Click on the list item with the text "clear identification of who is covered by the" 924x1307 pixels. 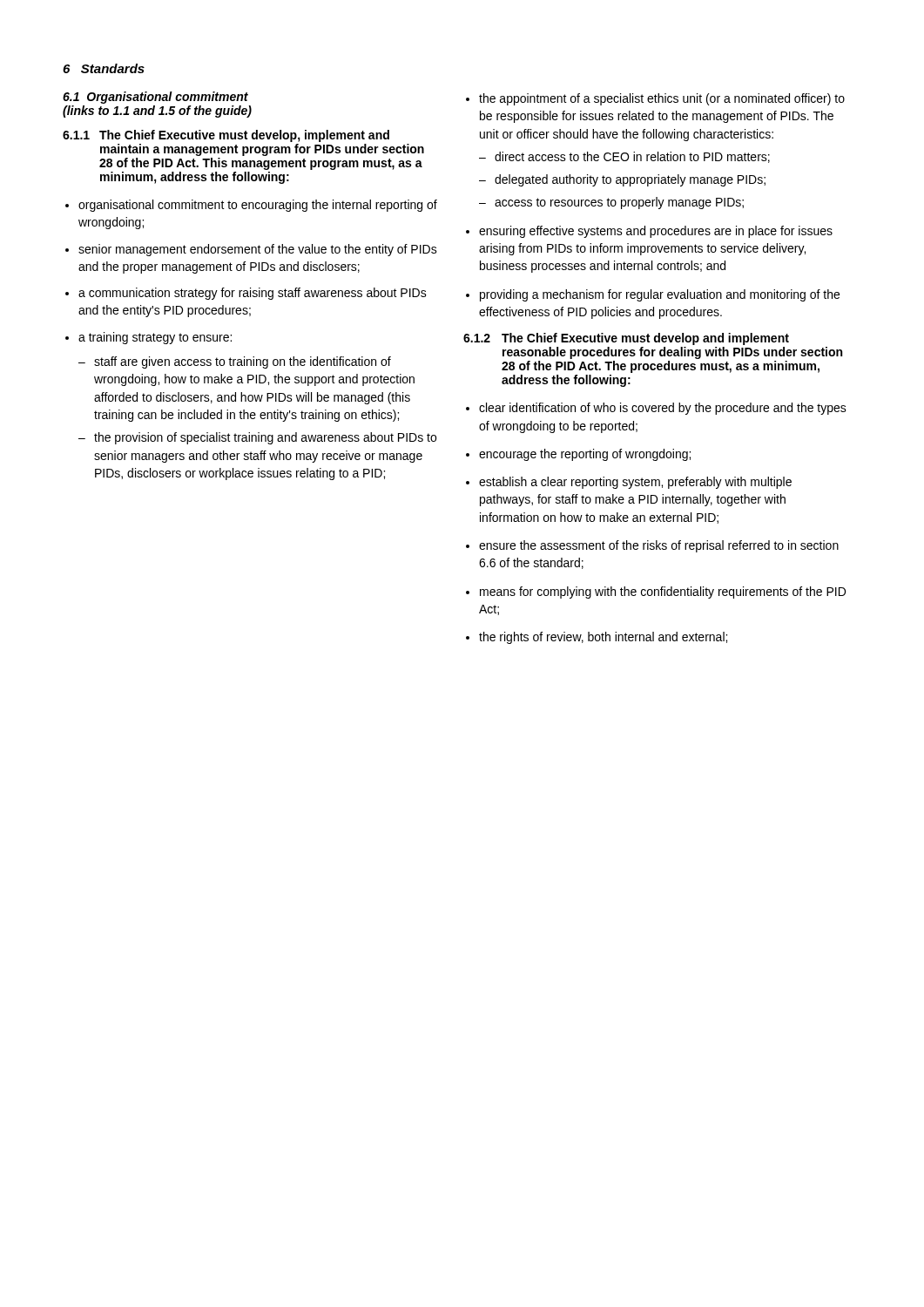[x=663, y=417]
